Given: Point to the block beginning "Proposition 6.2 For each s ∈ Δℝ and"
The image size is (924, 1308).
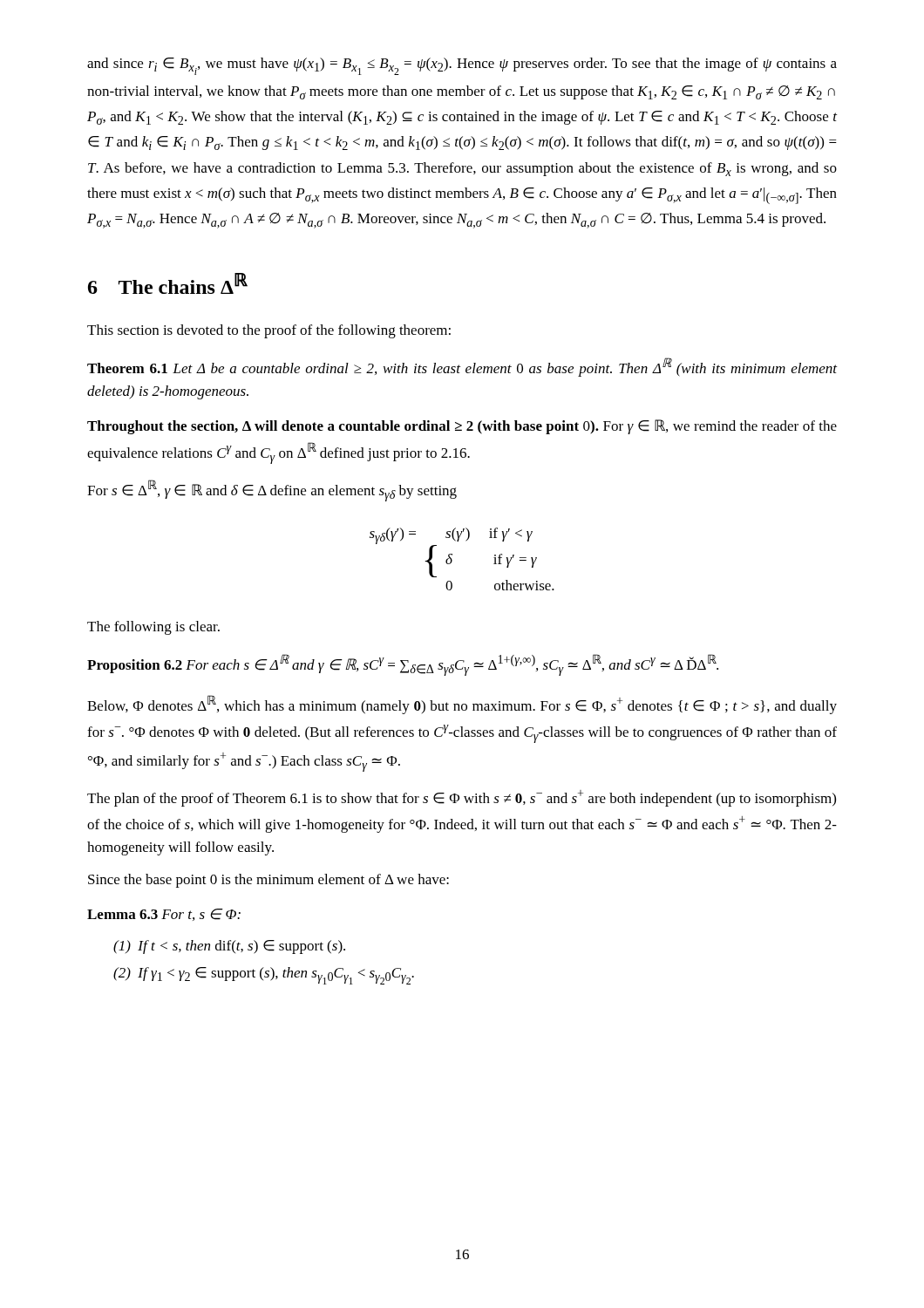Looking at the screenshot, I should (x=462, y=665).
